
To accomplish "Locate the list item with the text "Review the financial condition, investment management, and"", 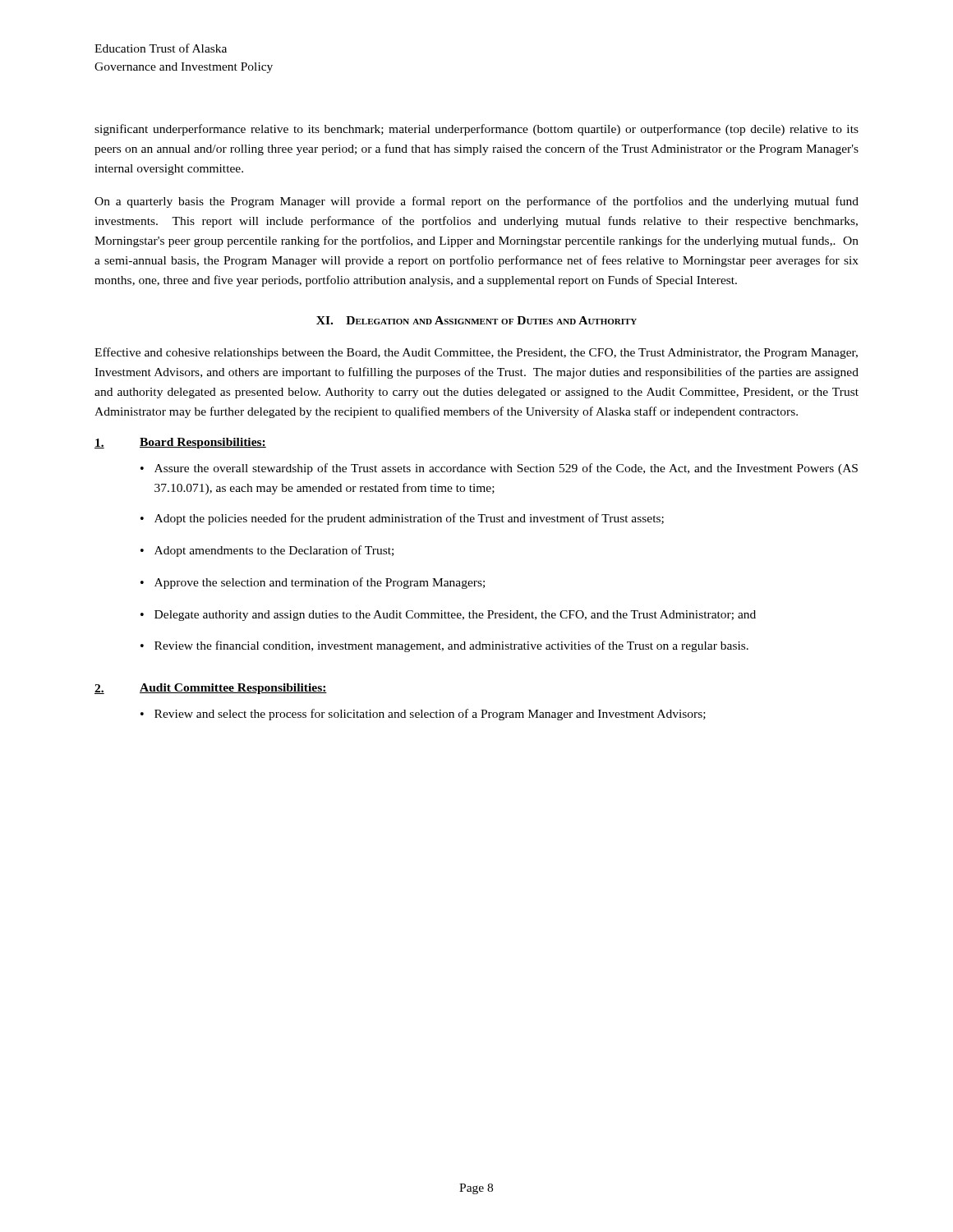I will click(452, 646).
